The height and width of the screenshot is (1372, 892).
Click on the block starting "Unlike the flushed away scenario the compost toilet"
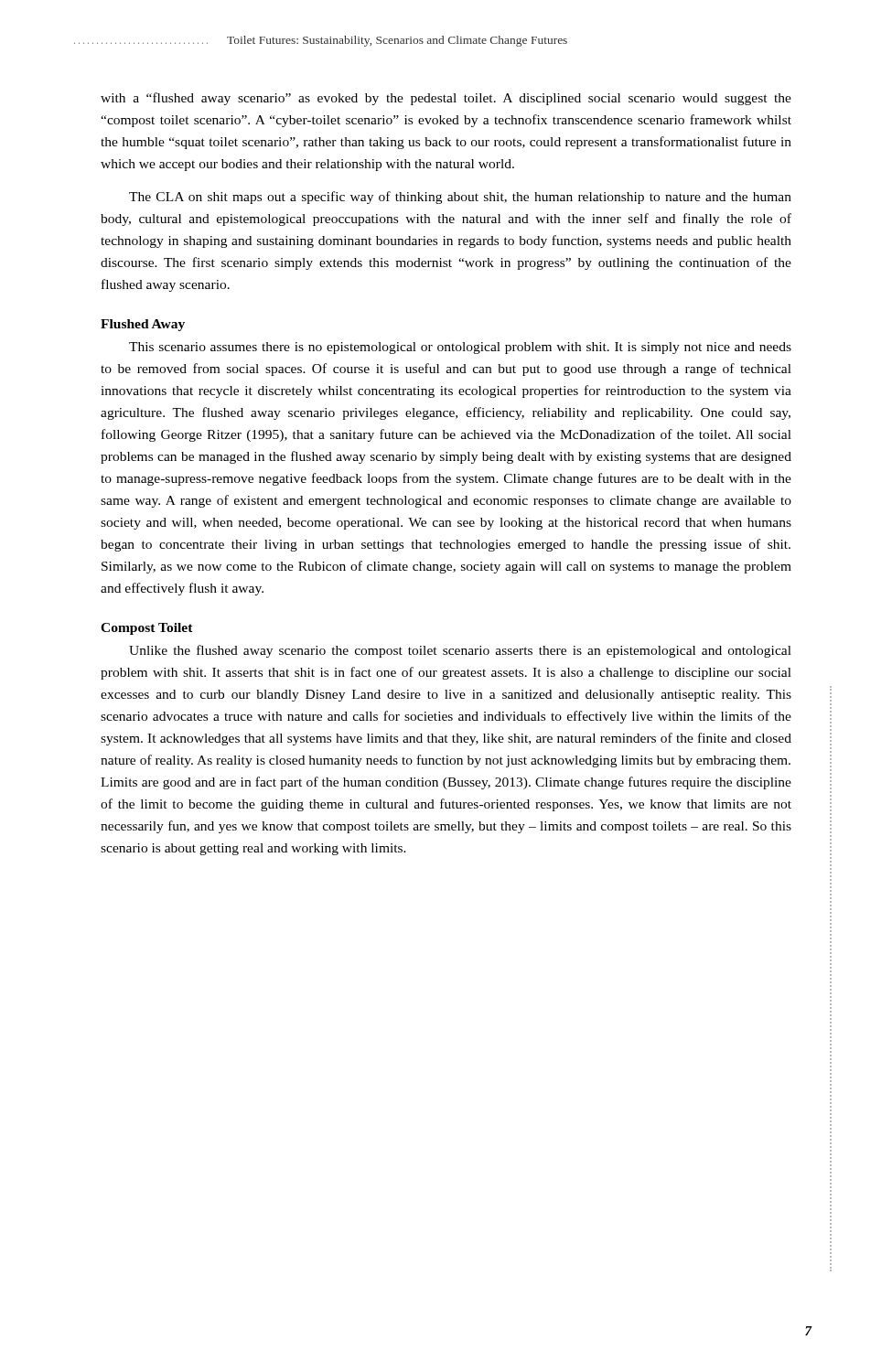pos(446,749)
